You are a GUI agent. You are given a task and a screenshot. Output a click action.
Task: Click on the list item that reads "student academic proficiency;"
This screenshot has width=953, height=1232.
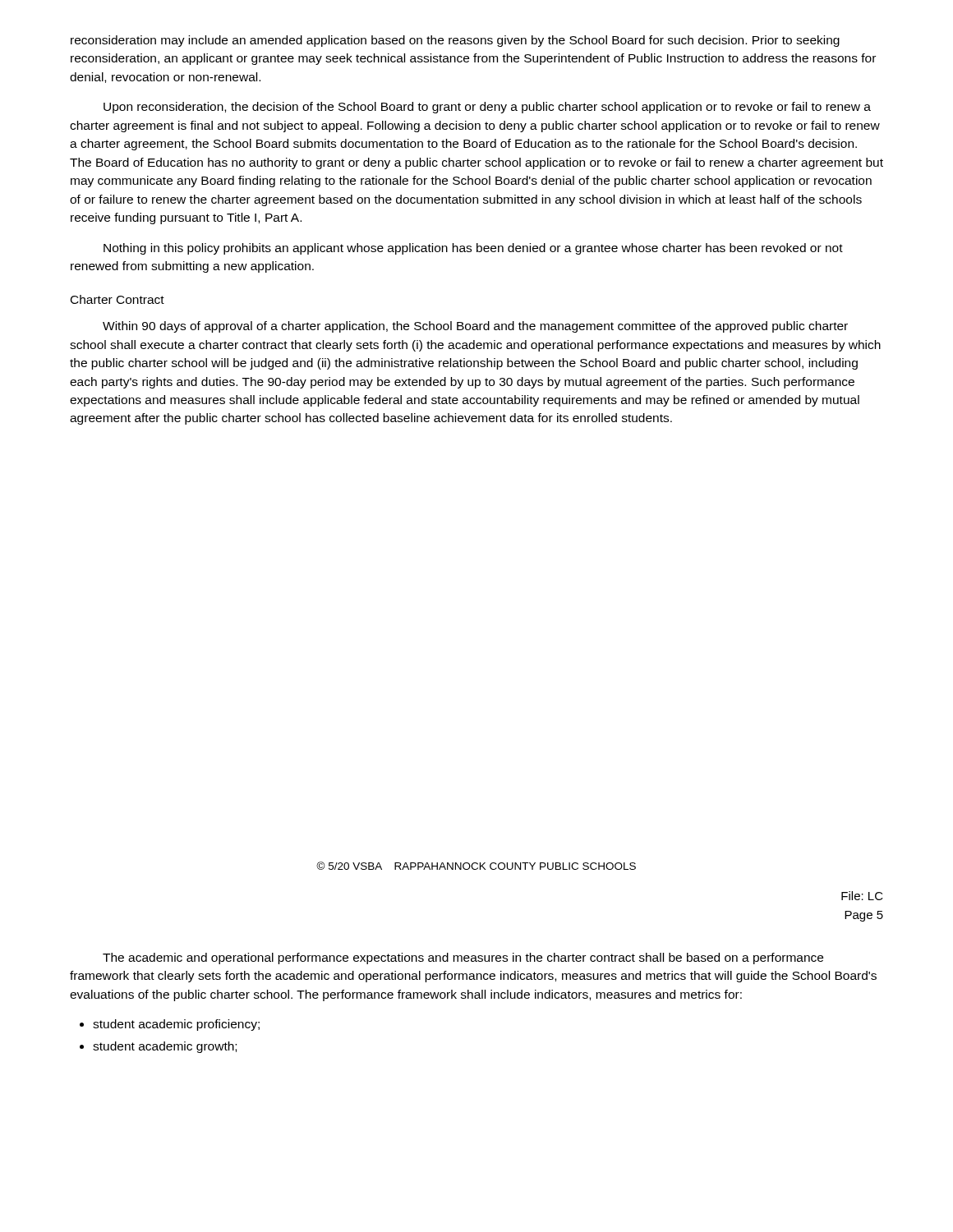click(170, 1025)
